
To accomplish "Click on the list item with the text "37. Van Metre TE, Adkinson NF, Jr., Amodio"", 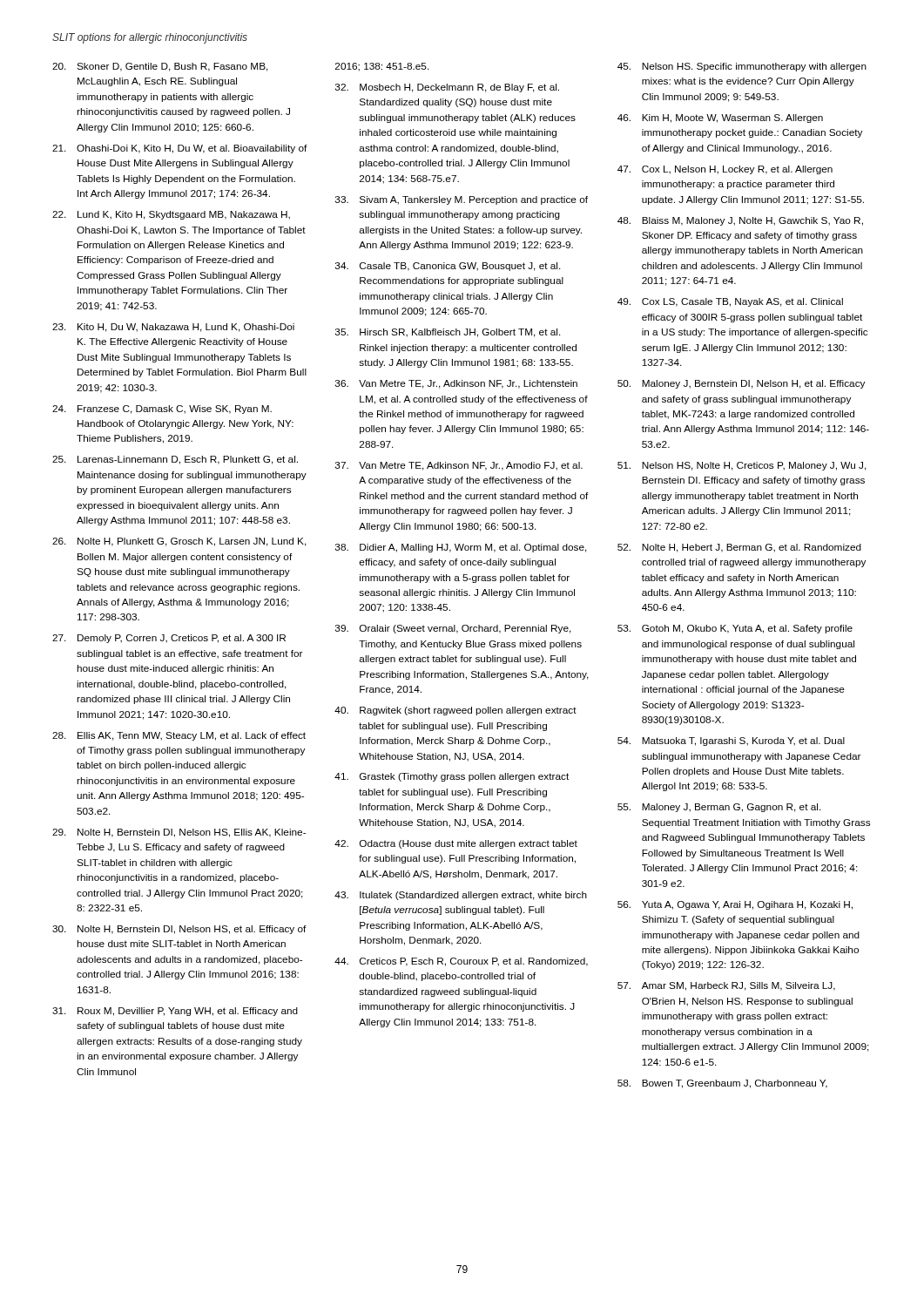I will pos(462,496).
